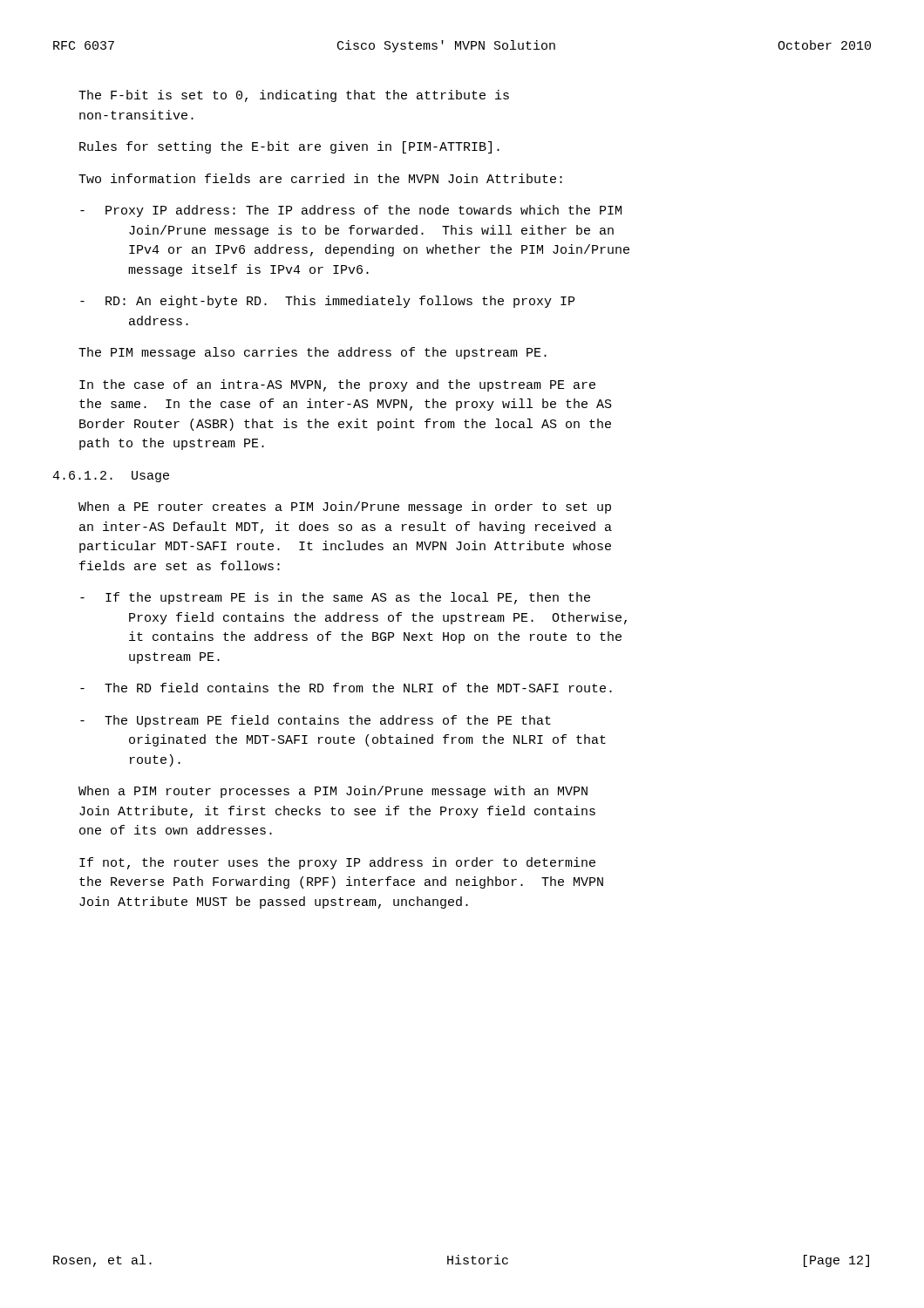924x1308 pixels.
Task: Find the section header containing "4.6.1.2. Usage"
Action: point(111,476)
